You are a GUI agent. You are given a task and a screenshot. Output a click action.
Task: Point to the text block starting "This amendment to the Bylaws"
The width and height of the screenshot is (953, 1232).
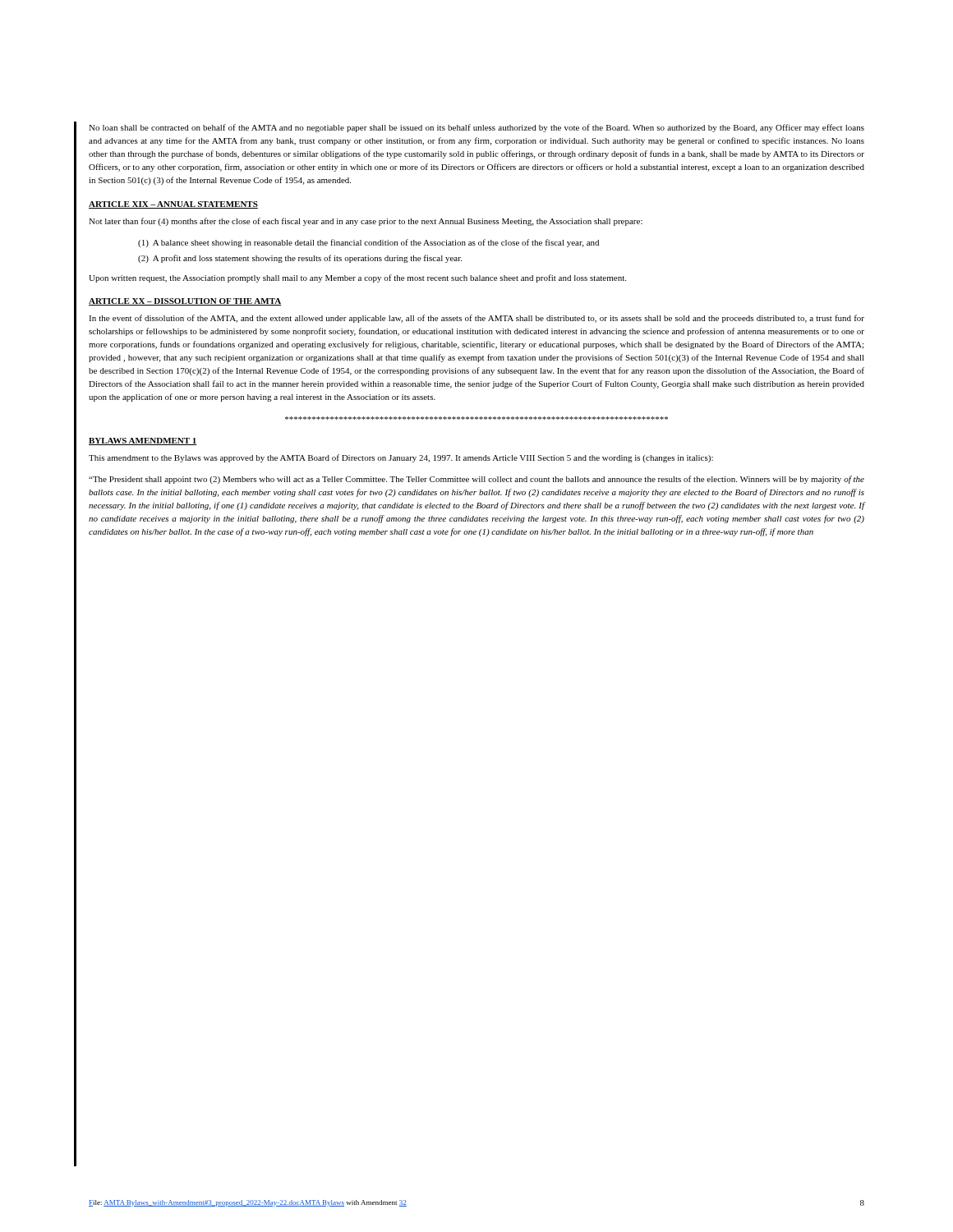click(x=401, y=457)
